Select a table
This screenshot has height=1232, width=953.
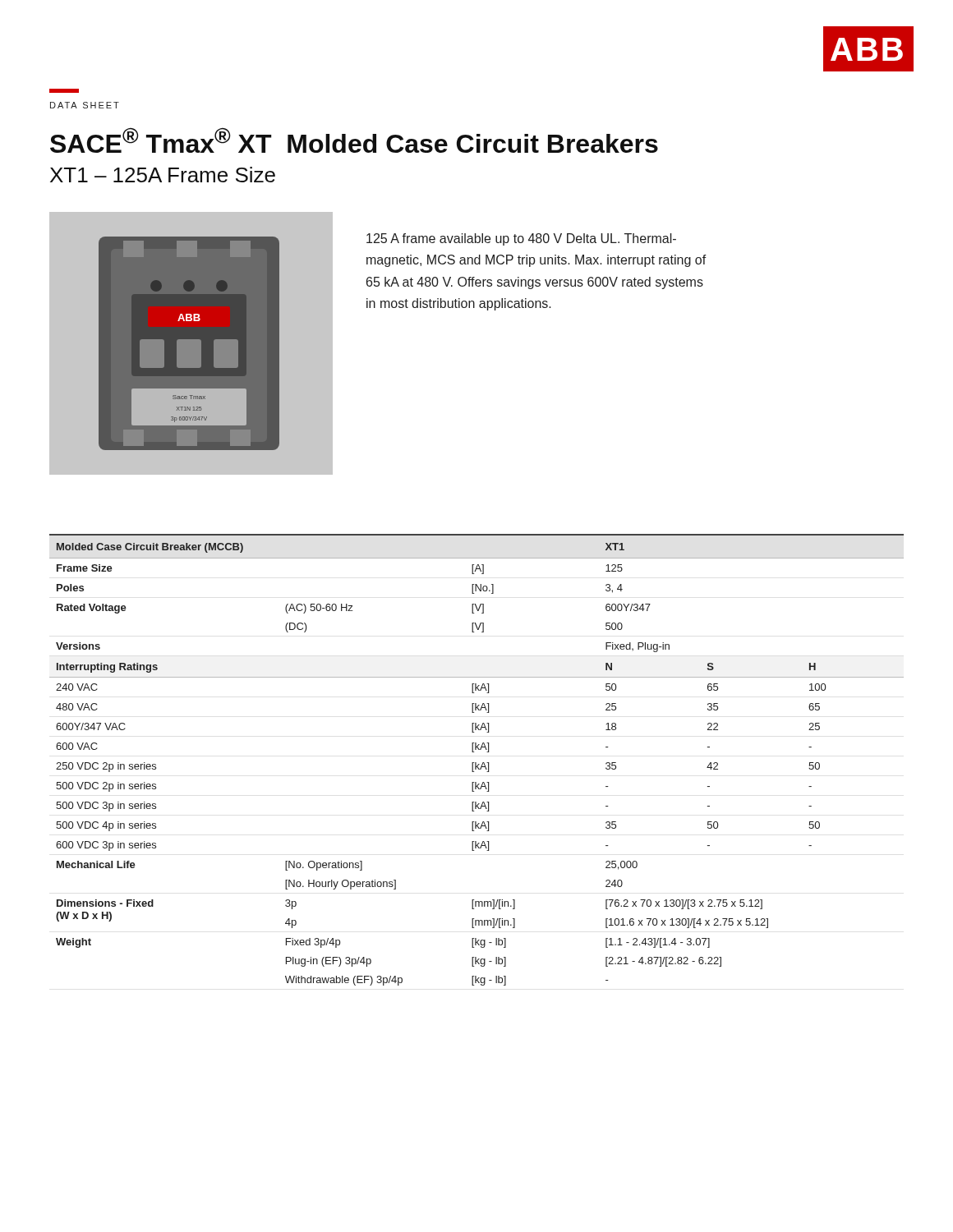(476, 762)
